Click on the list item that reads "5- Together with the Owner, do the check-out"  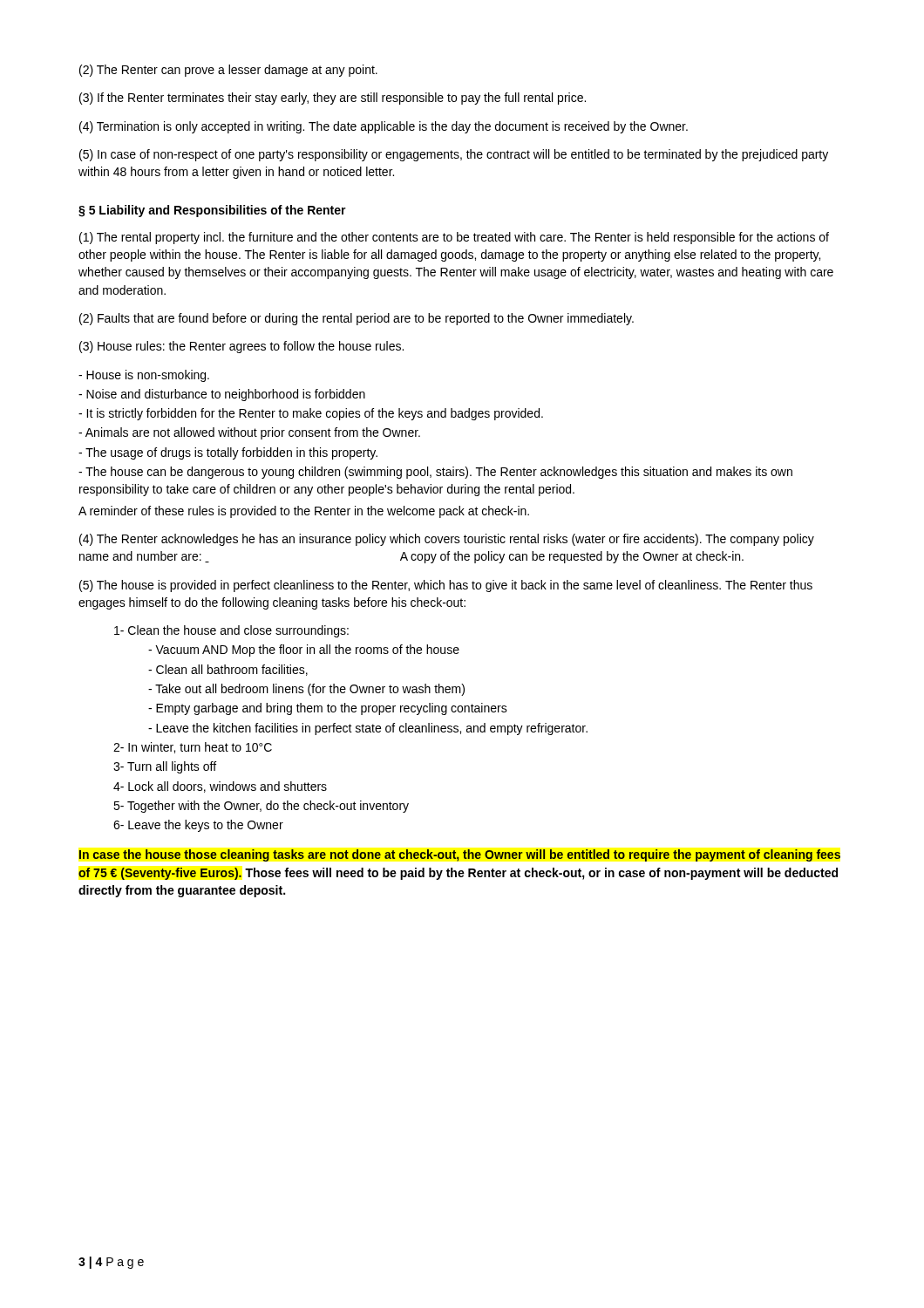(x=261, y=806)
